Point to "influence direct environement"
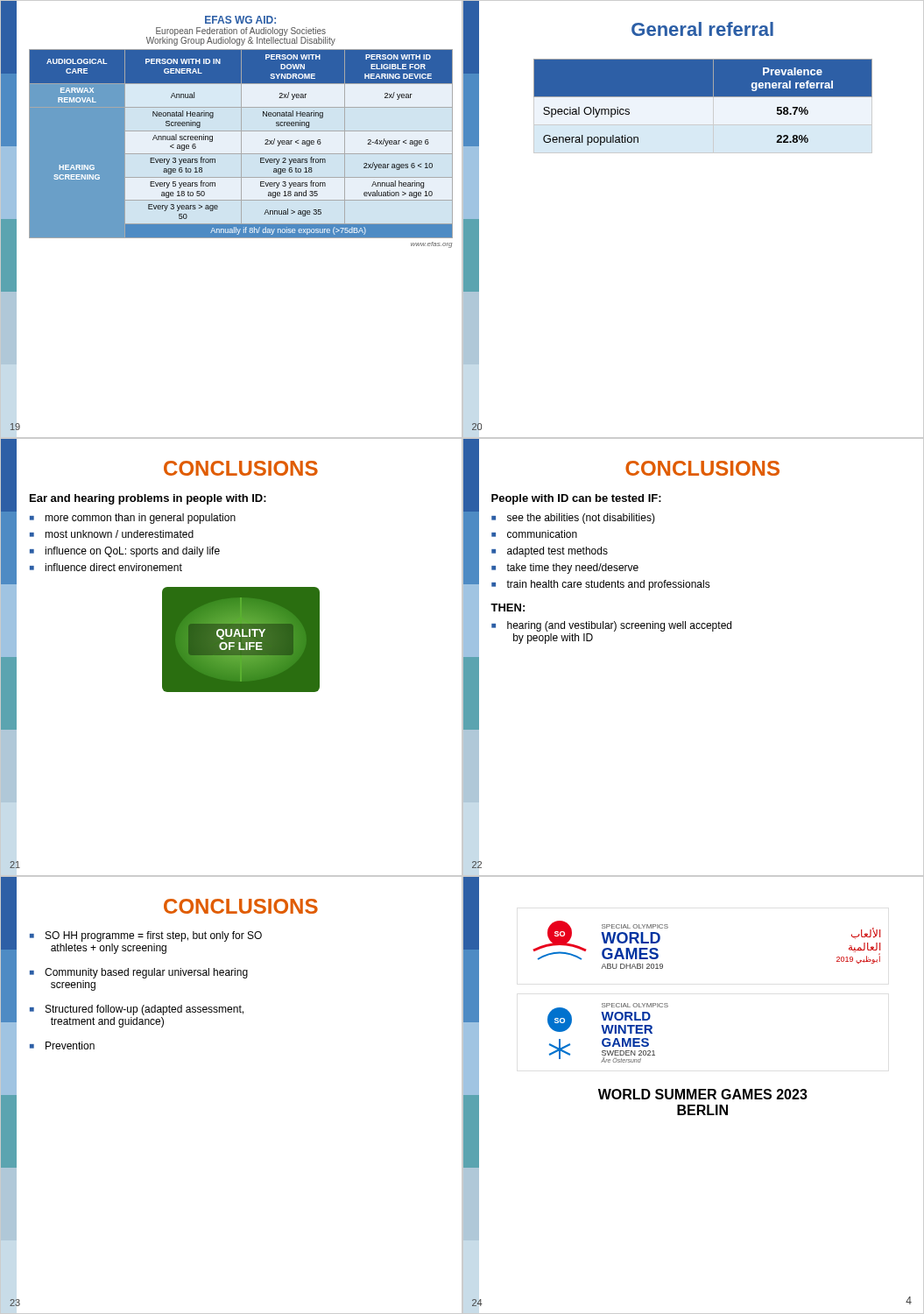 (106, 567)
